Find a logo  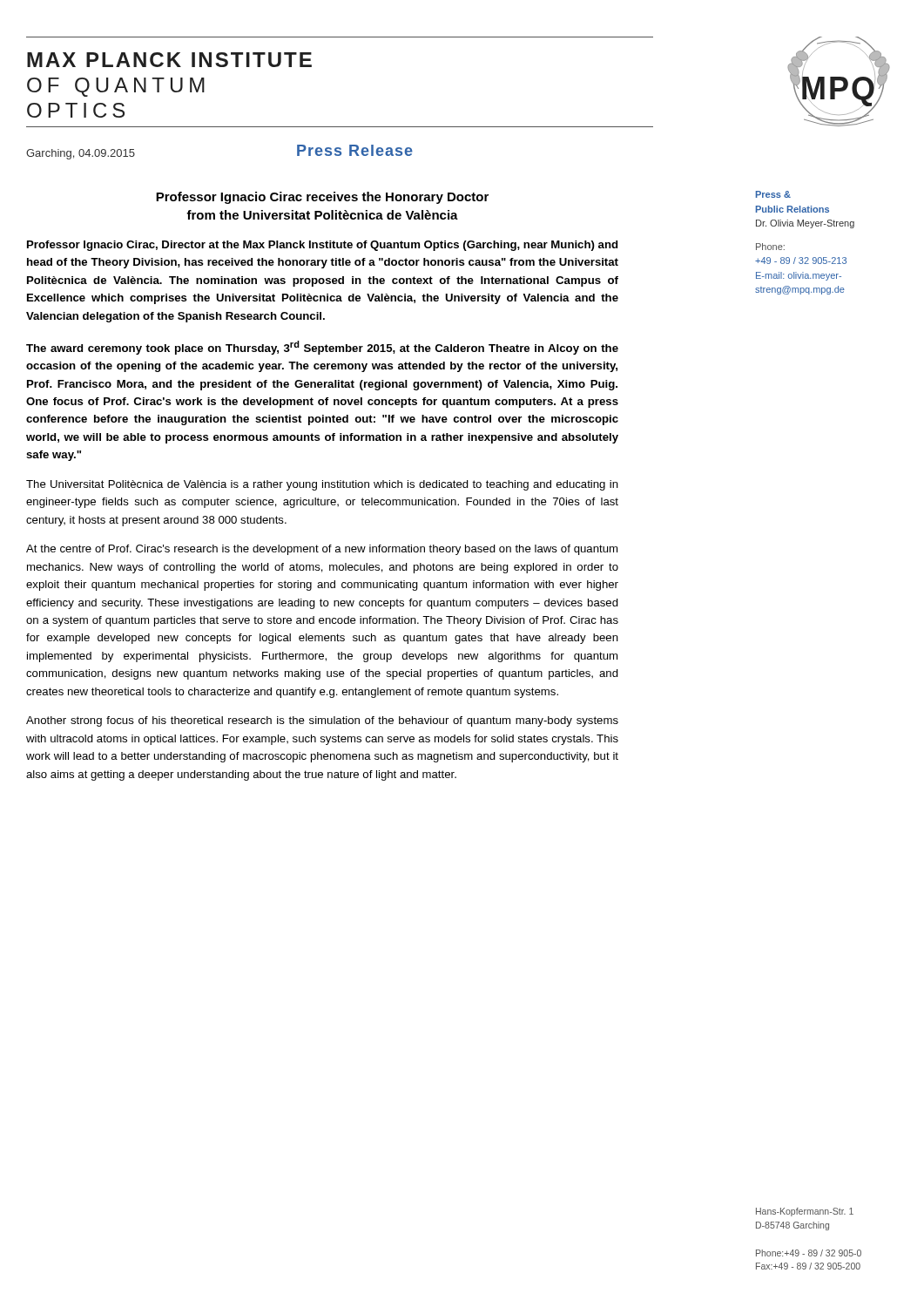coord(839,93)
